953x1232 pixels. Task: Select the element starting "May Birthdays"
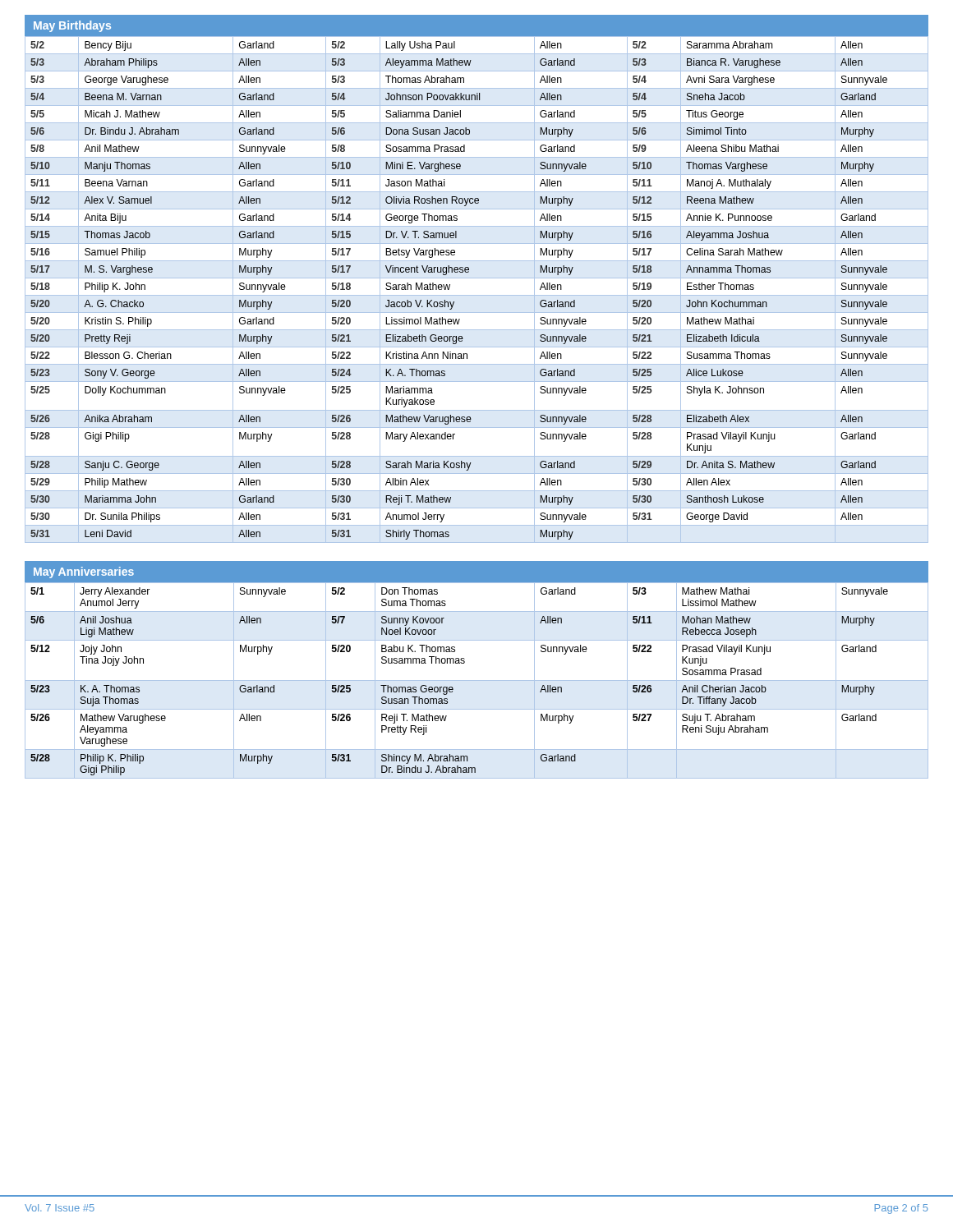pyautogui.click(x=72, y=25)
